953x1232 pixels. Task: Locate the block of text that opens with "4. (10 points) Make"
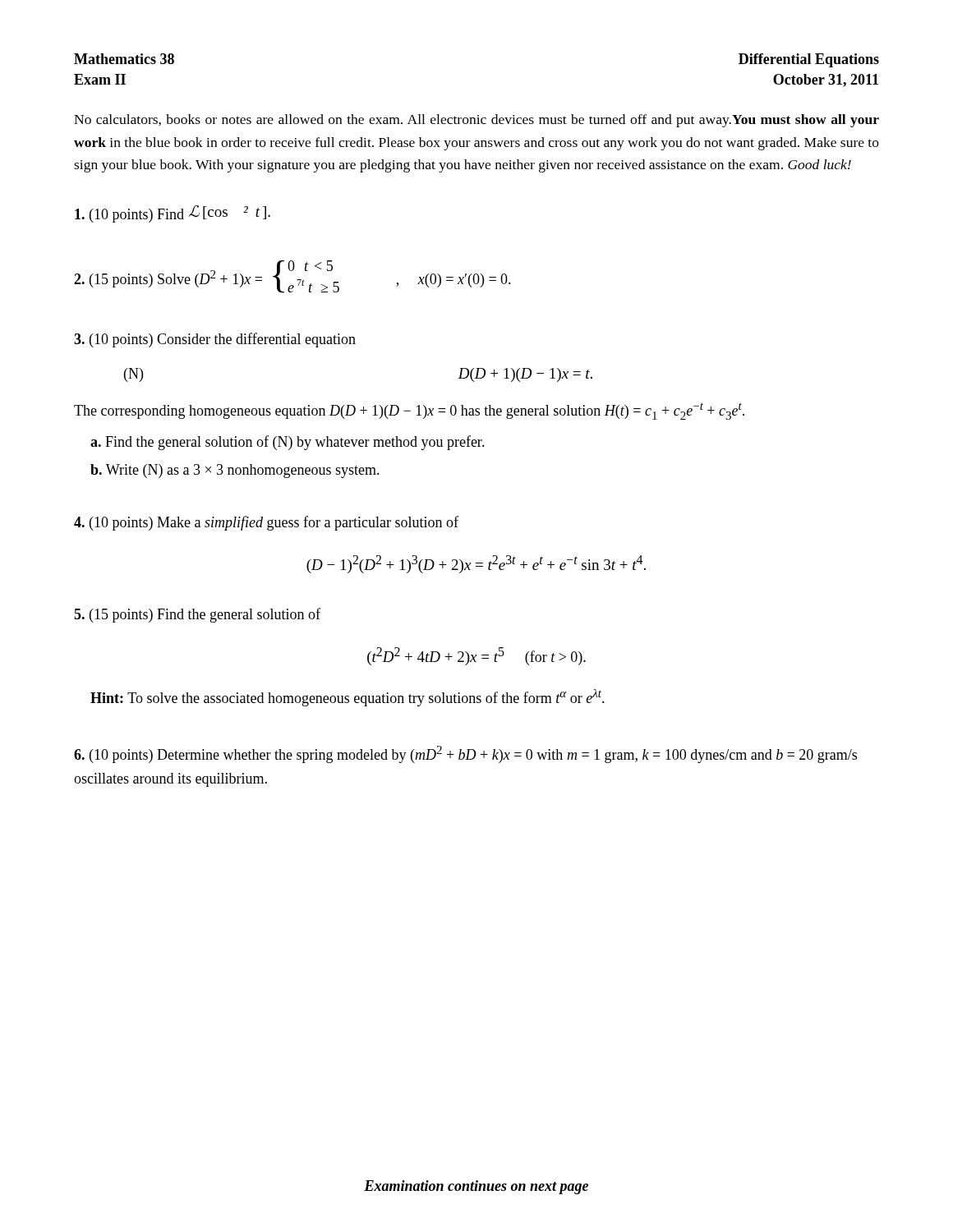tap(266, 523)
